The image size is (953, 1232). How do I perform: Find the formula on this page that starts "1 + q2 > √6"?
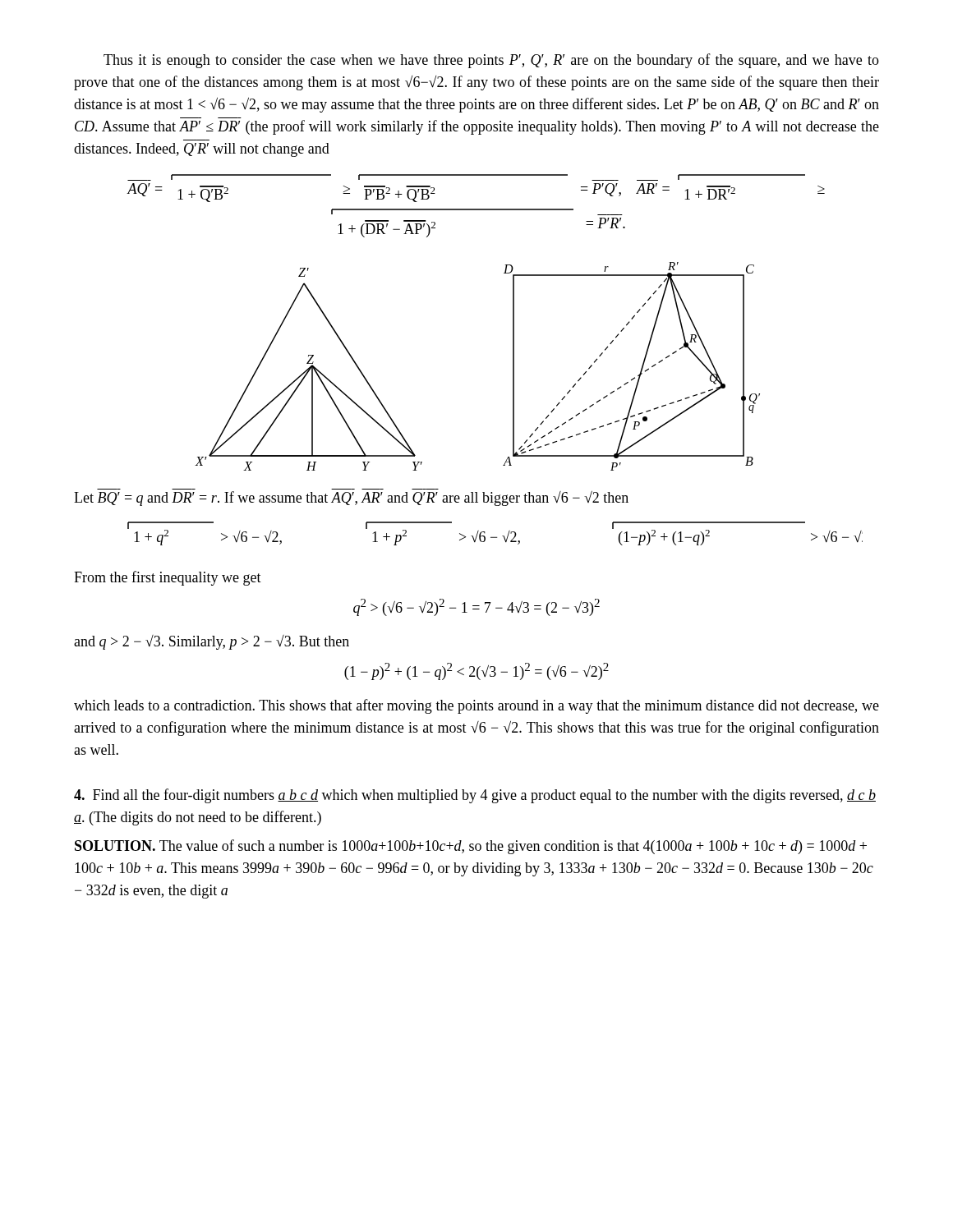coord(498,533)
